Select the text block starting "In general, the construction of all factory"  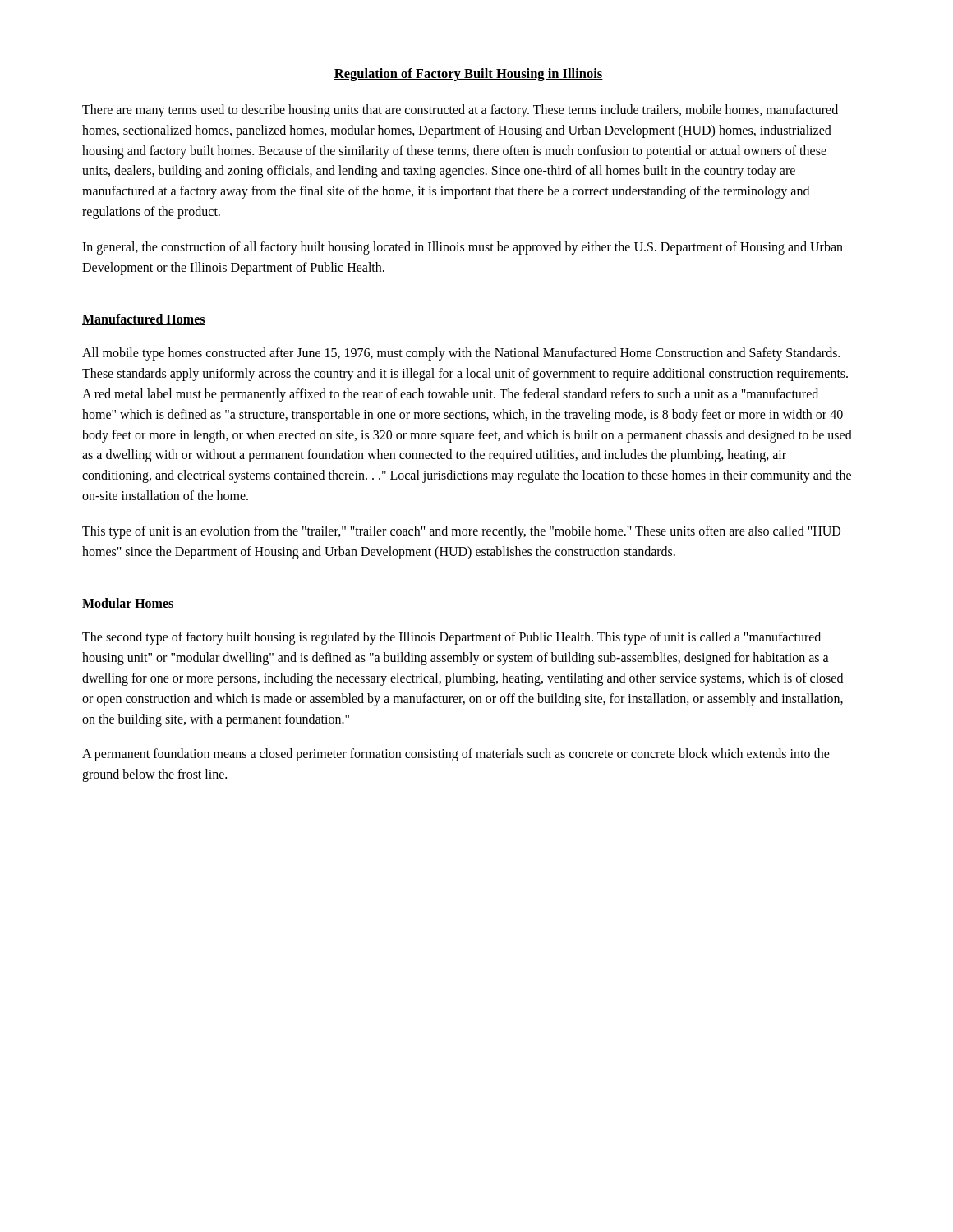(463, 257)
